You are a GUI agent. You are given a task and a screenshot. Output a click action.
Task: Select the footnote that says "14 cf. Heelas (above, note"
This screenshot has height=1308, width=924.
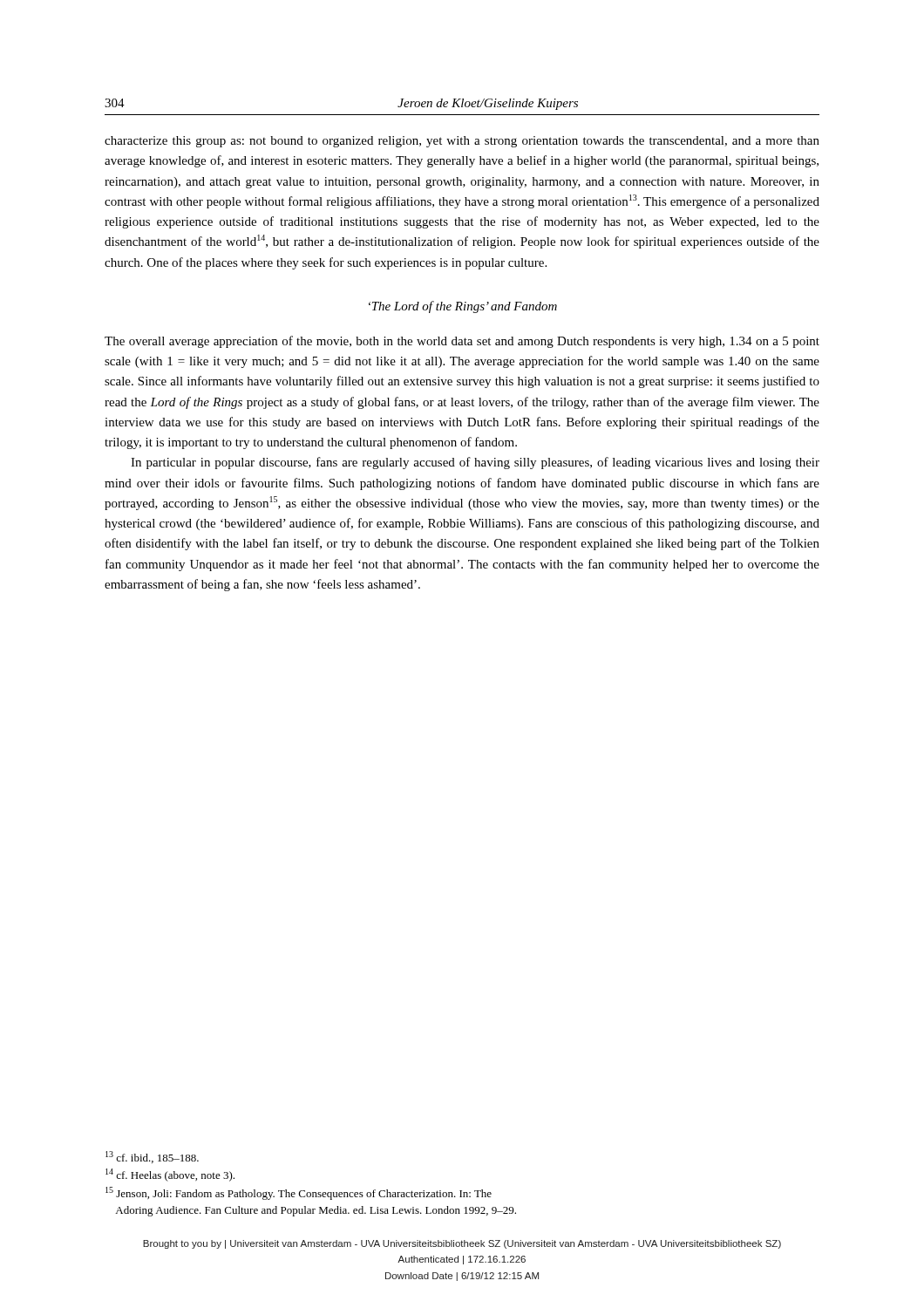tap(170, 1175)
